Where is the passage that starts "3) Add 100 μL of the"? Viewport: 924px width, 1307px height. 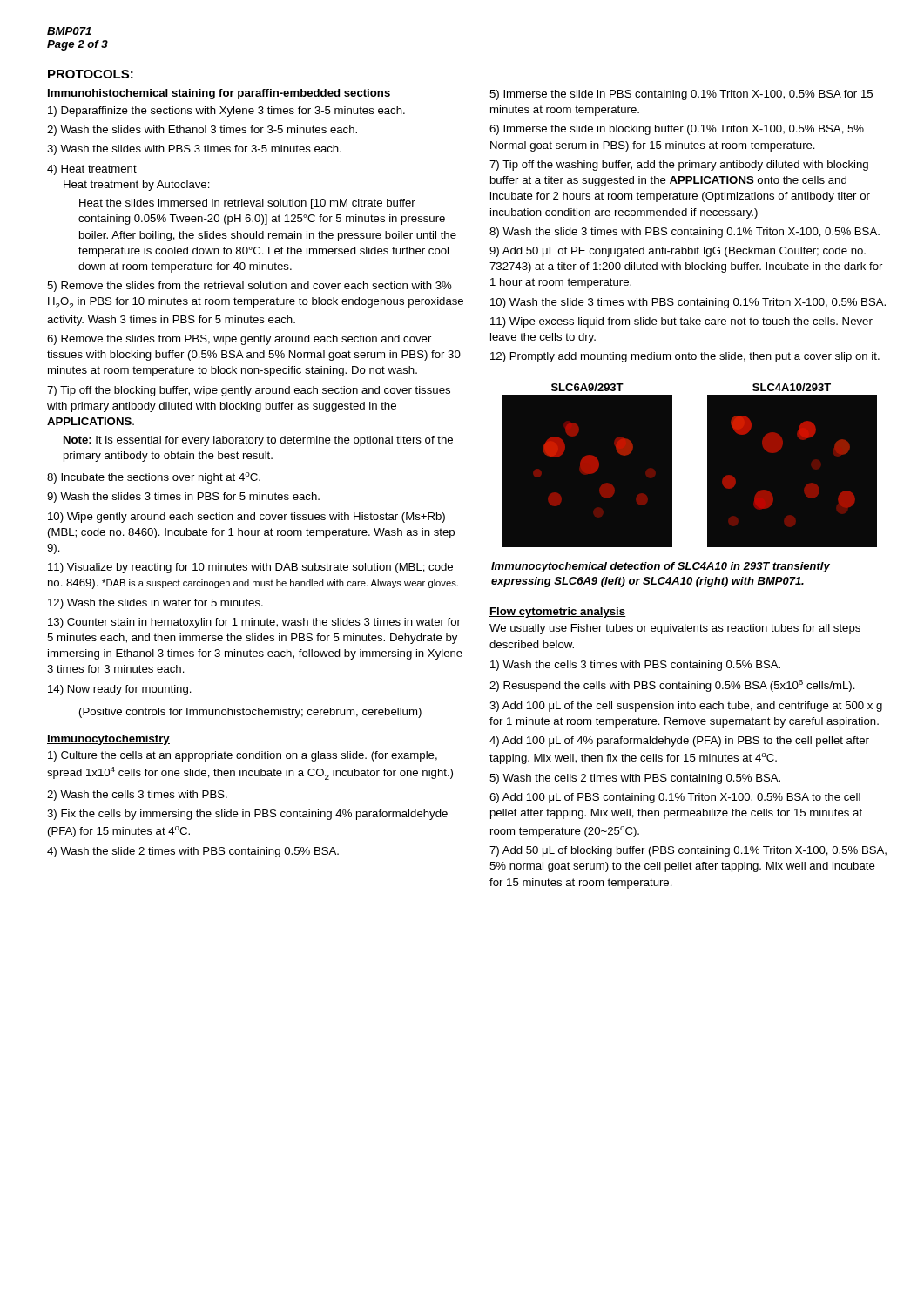[686, 713]
